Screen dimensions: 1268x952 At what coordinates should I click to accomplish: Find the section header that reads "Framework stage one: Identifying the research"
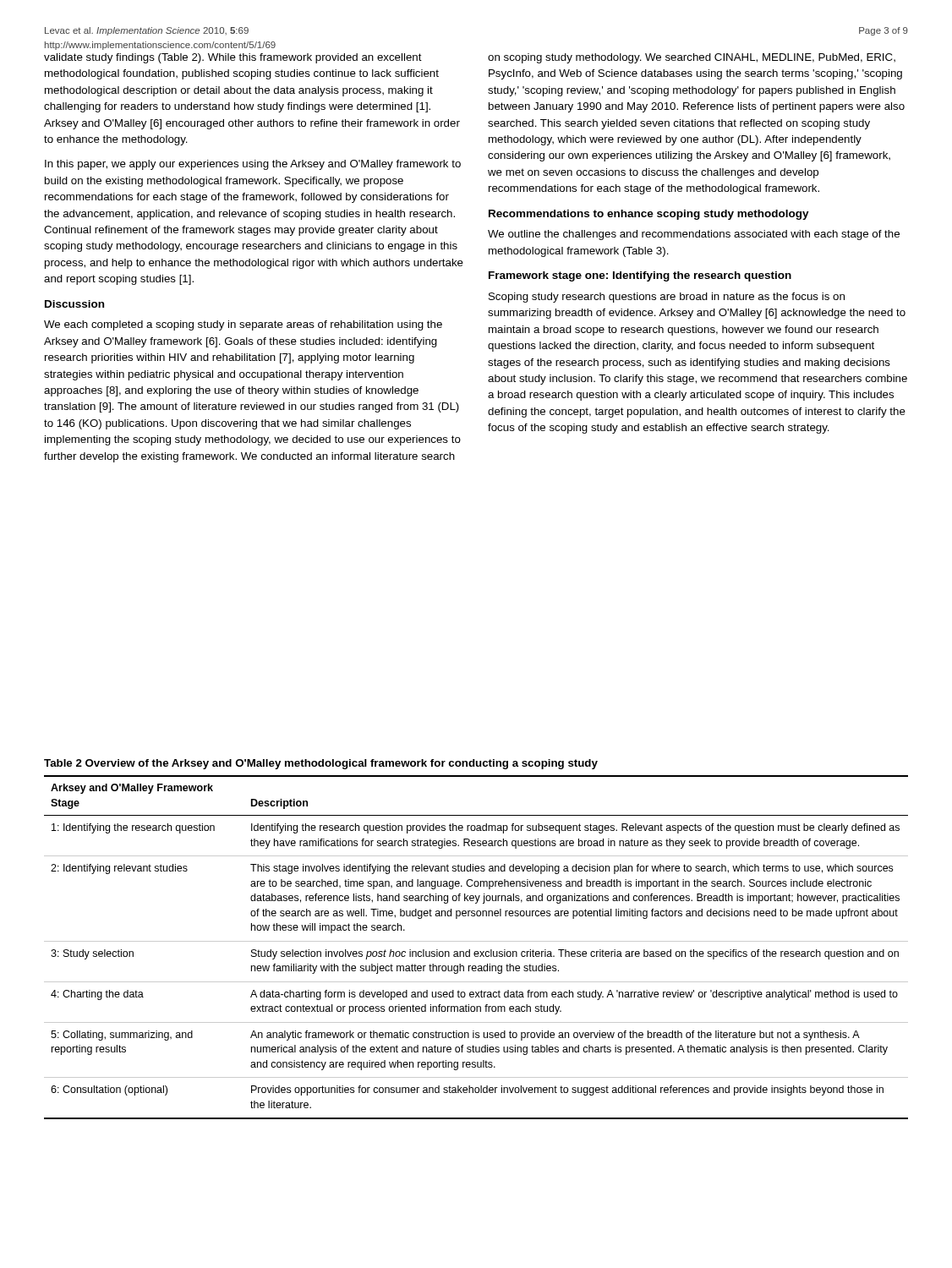pyautogui.click(x=640, y=275)
